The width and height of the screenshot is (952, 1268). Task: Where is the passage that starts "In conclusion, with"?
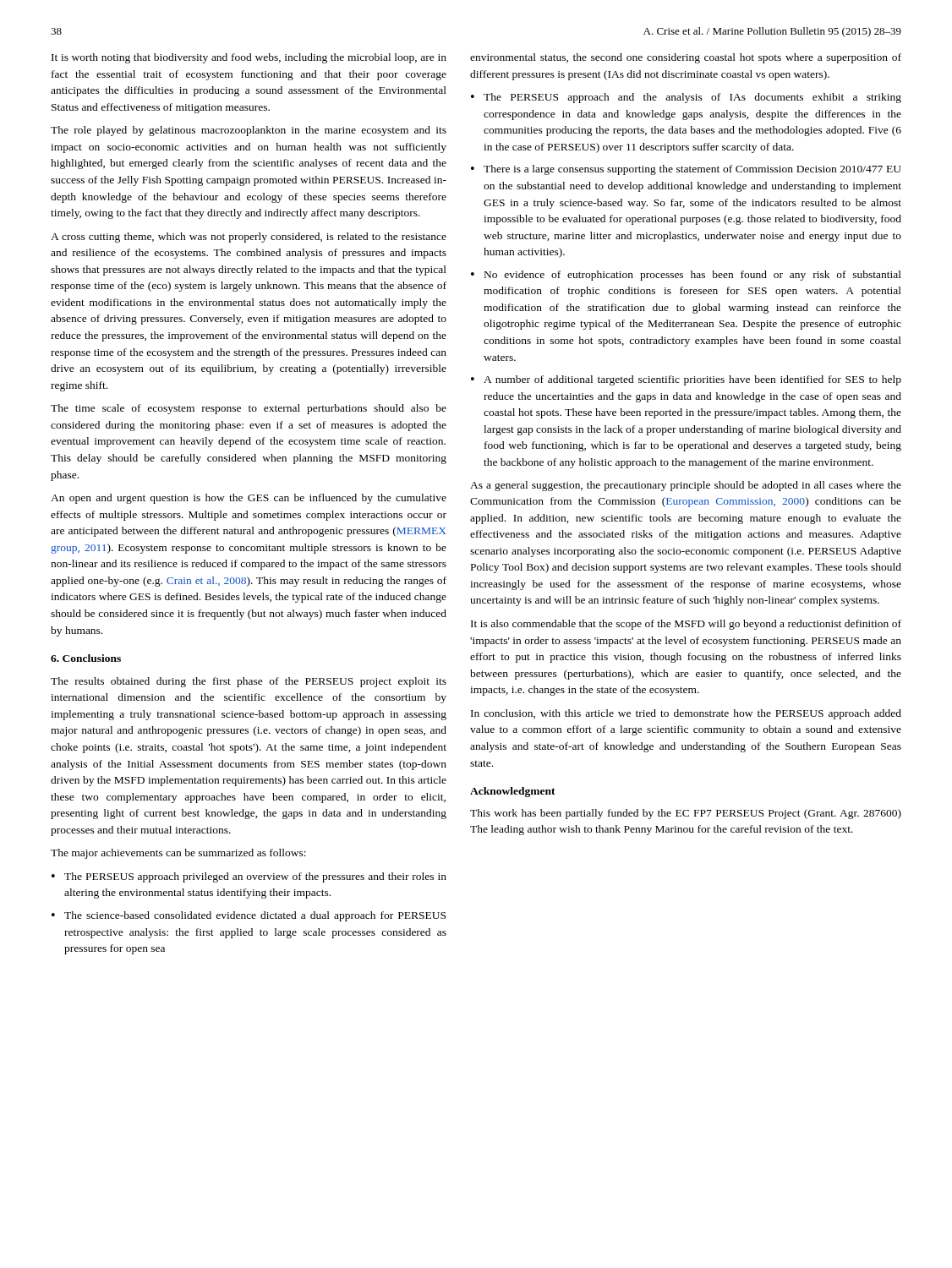[686, 738]
